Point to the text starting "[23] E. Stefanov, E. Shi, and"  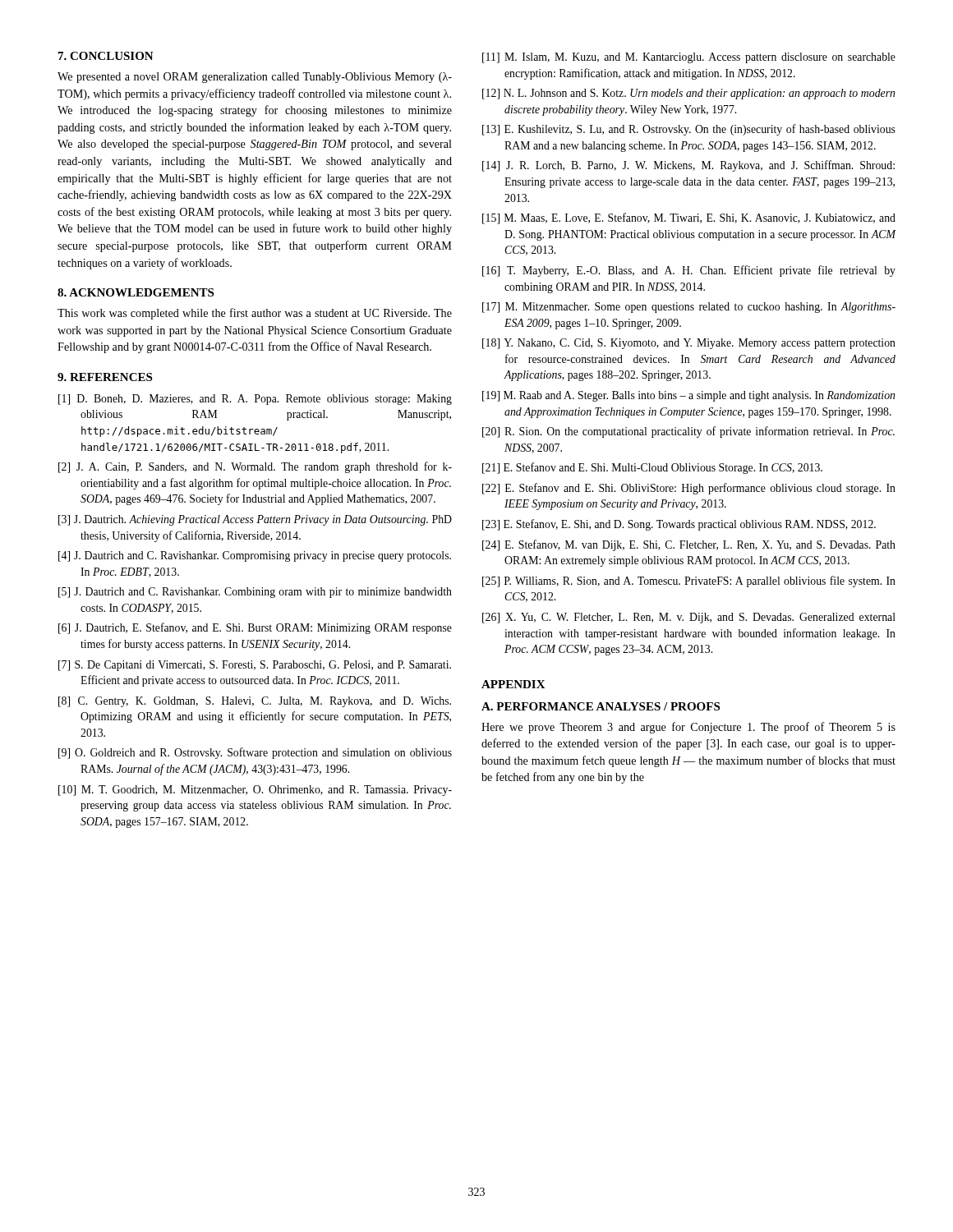click(679, 524)
